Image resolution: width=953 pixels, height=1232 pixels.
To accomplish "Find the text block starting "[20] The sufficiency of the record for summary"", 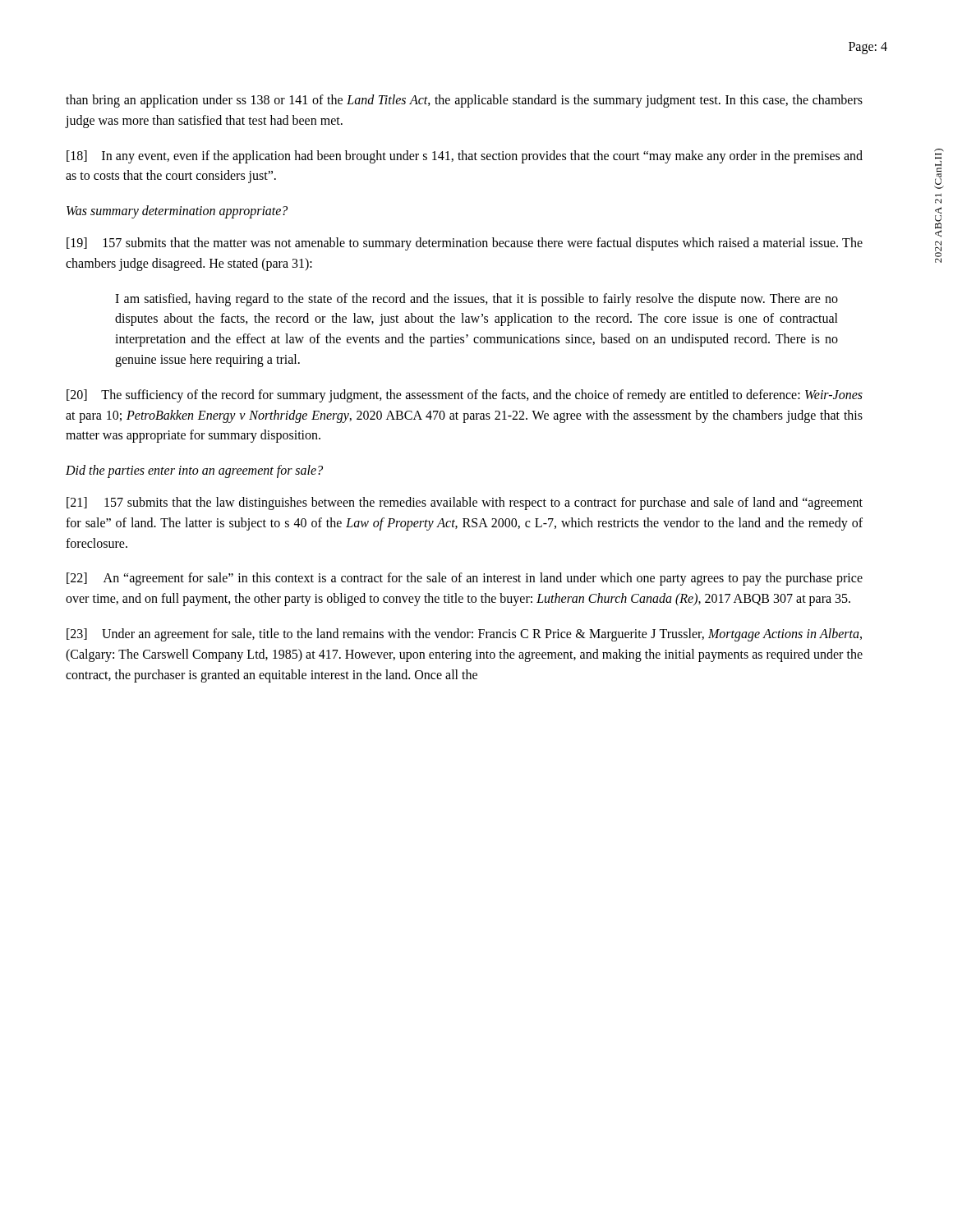I will [x=464, y=415].
